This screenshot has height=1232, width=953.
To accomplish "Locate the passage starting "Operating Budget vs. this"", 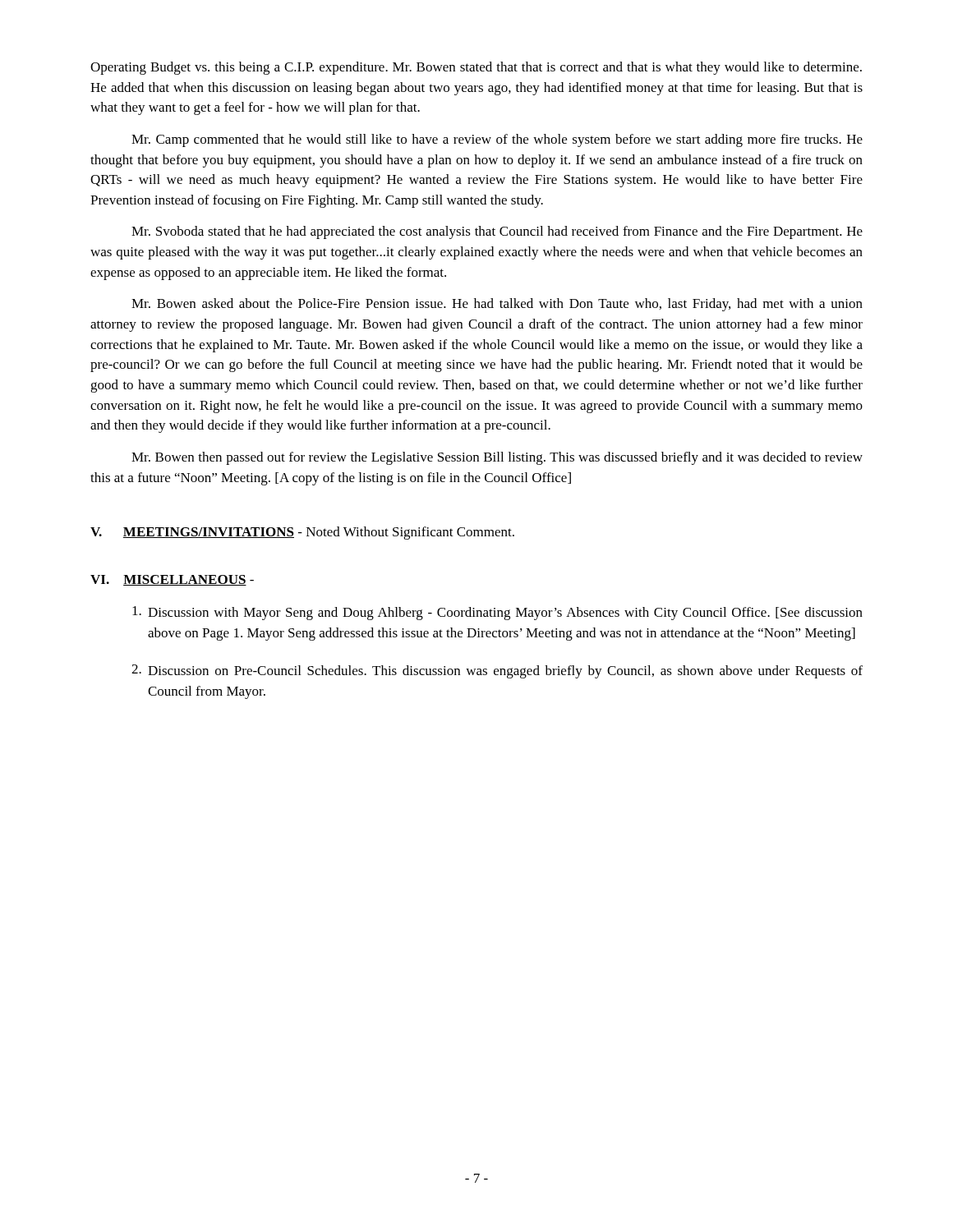I will [x=476, y=88].
